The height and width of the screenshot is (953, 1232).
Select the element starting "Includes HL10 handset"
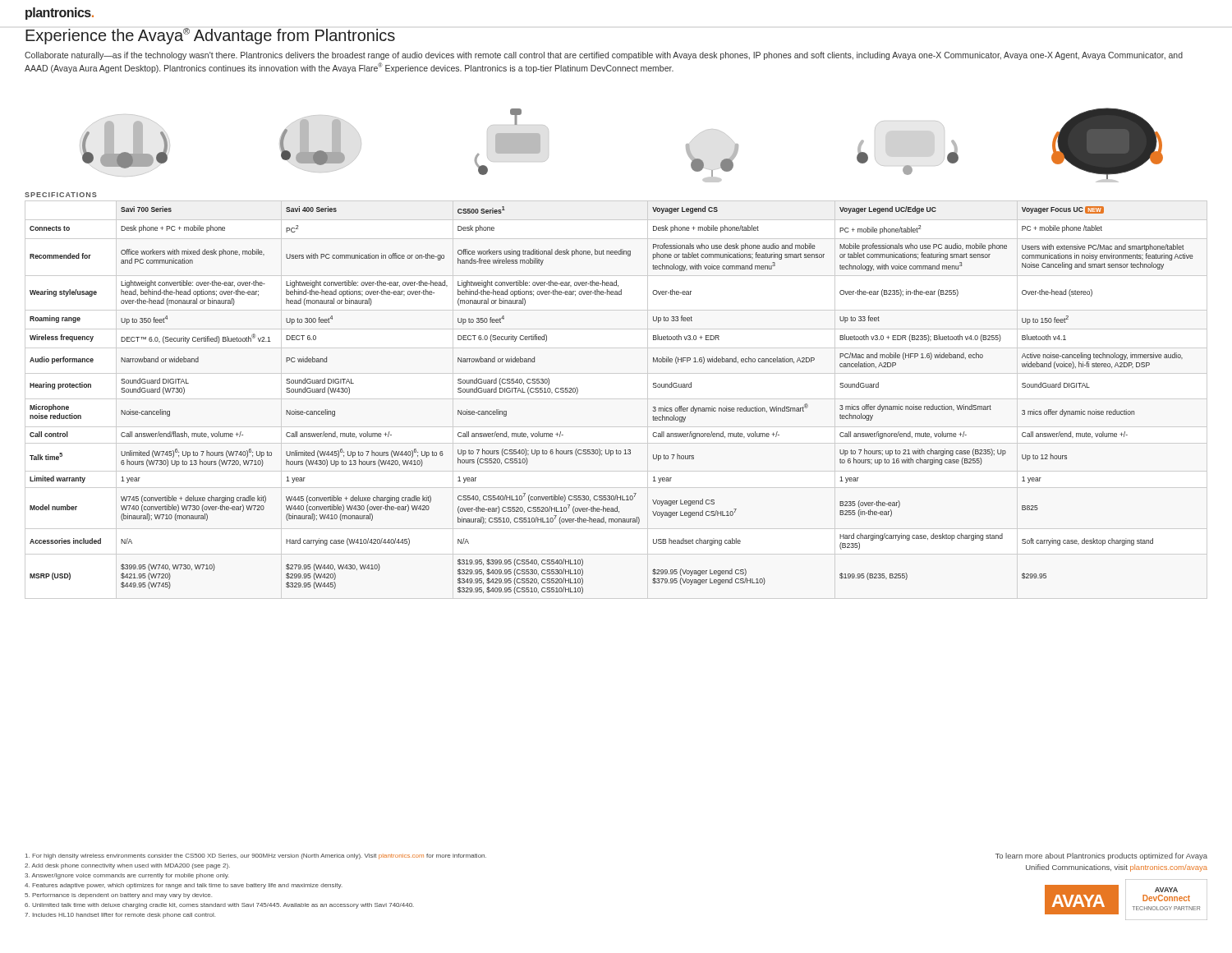pyautogui.click(x=120, y=915)
